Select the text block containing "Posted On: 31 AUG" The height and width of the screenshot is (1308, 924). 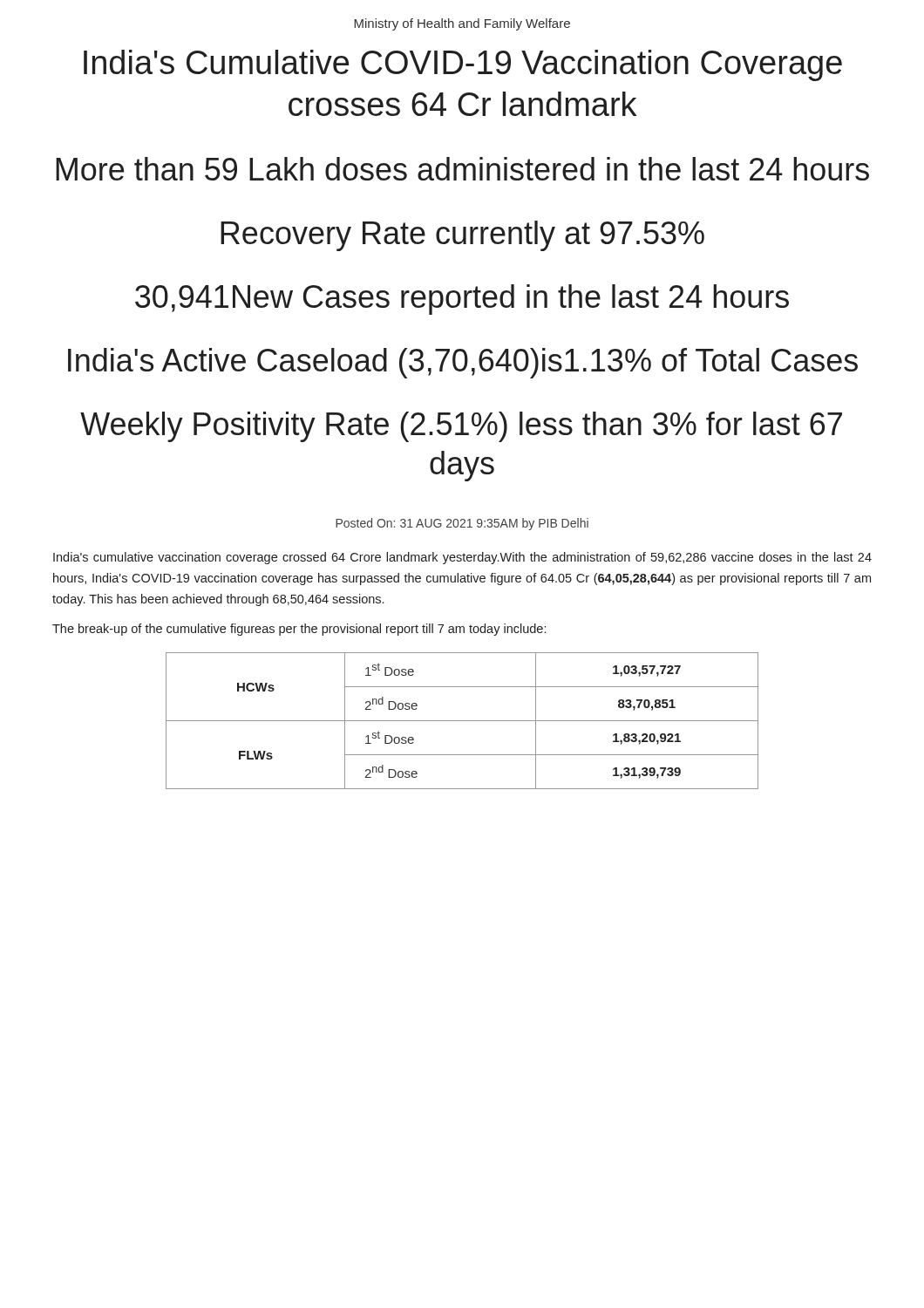click(462, 523)
